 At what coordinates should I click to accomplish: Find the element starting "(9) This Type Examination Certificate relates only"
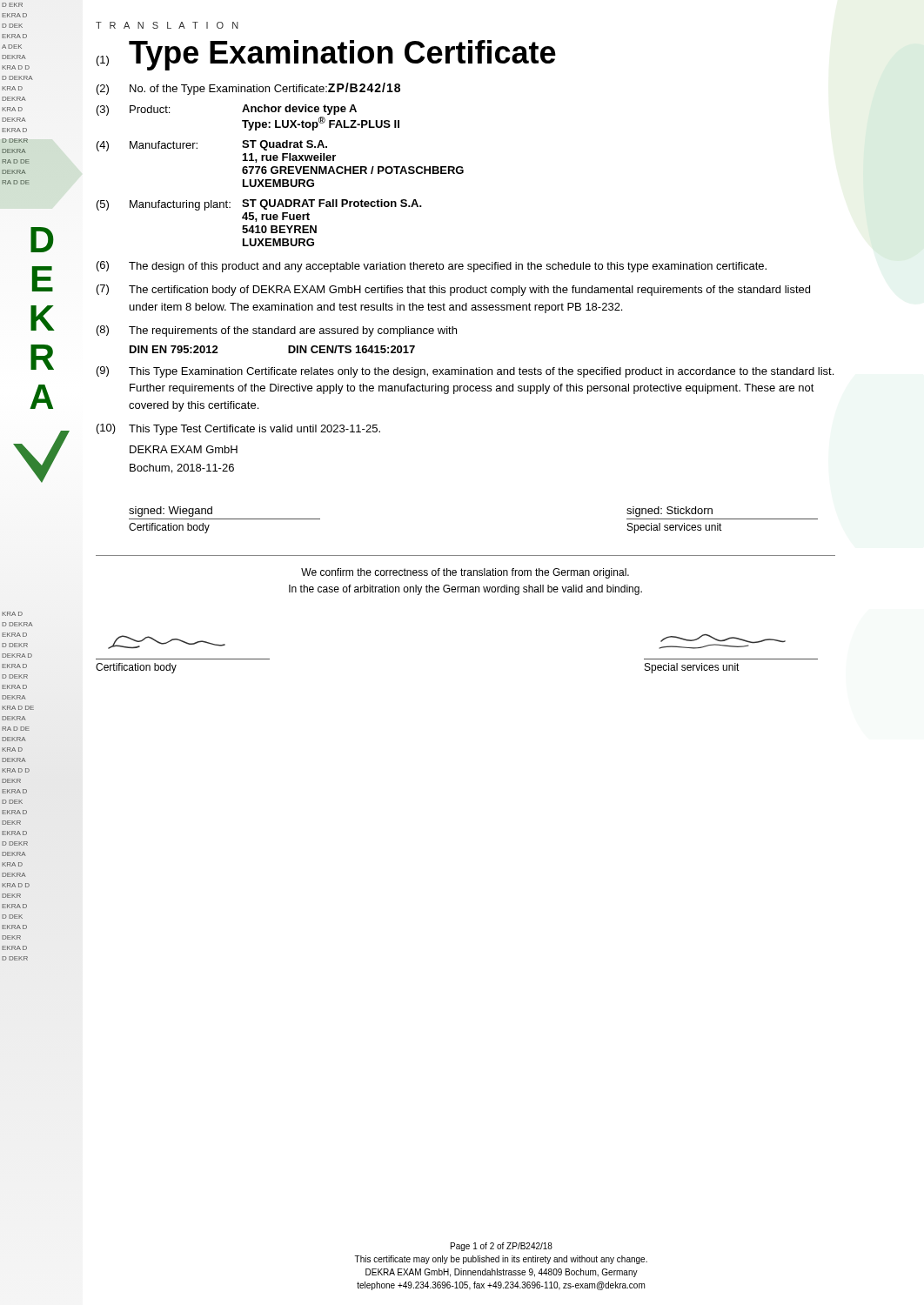(466, 388)
